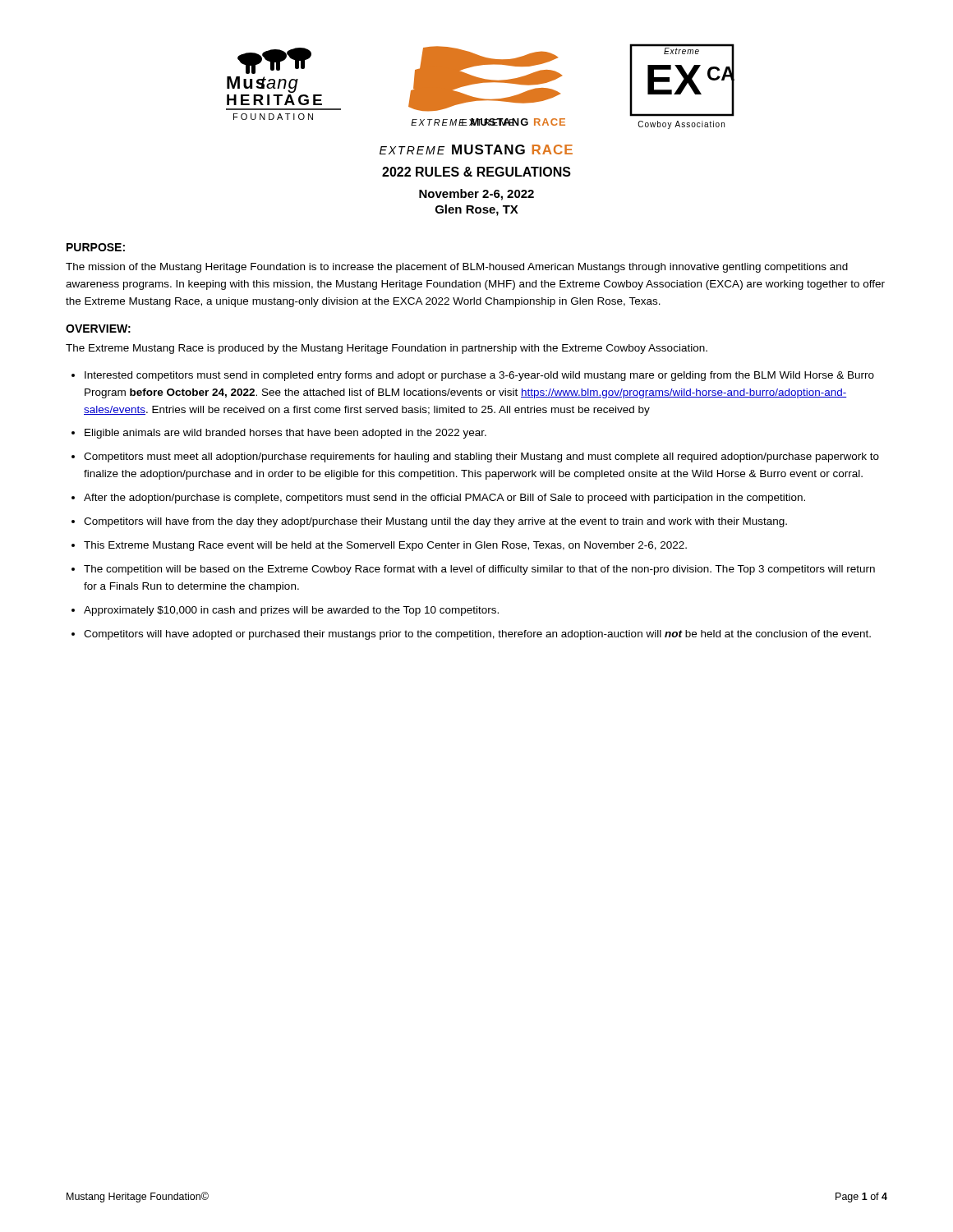Click the passage that begins "Competitors must meet"
The image size is (953, 1232).
click(x=481, y=465)
